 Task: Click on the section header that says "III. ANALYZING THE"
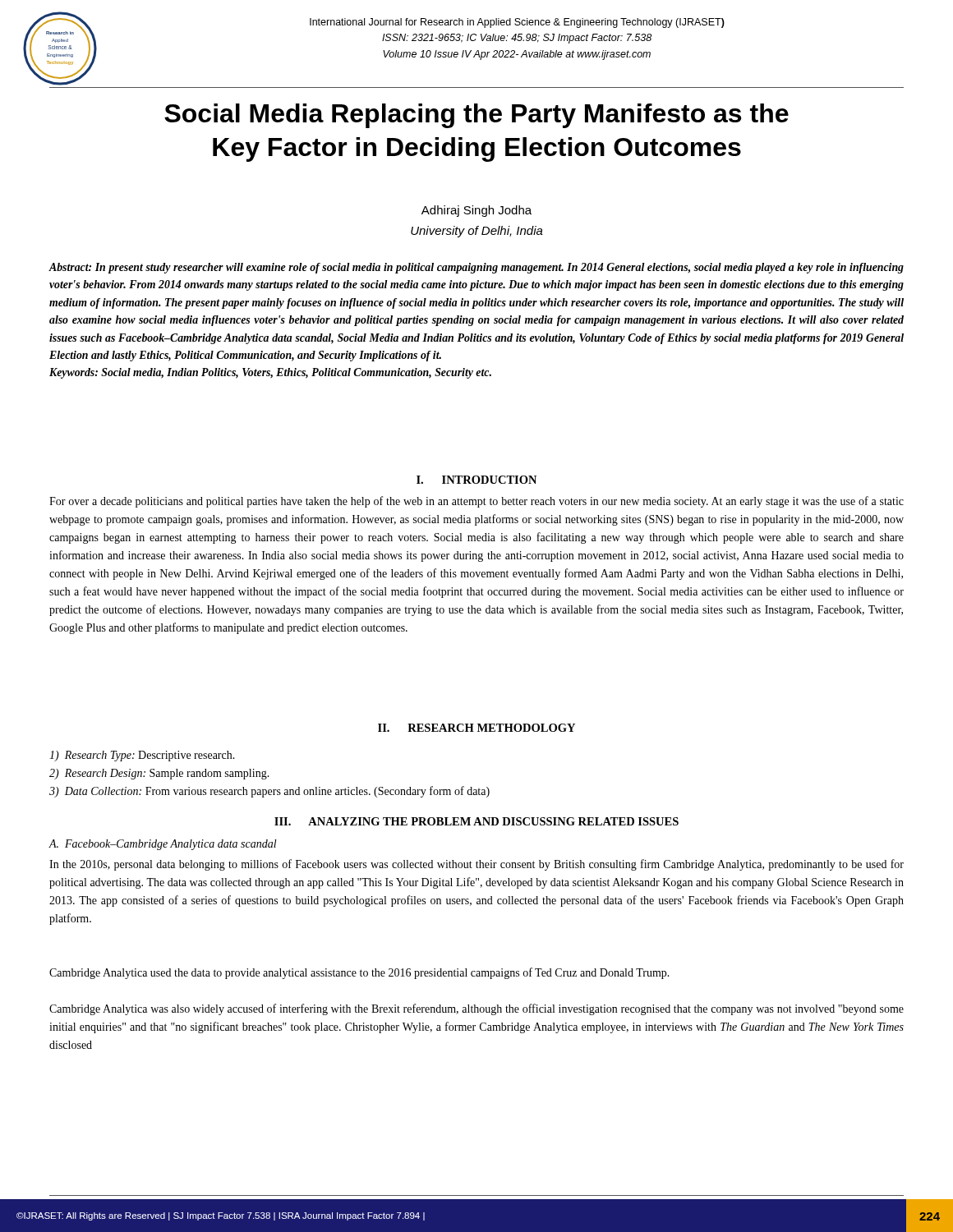(476, 821)
